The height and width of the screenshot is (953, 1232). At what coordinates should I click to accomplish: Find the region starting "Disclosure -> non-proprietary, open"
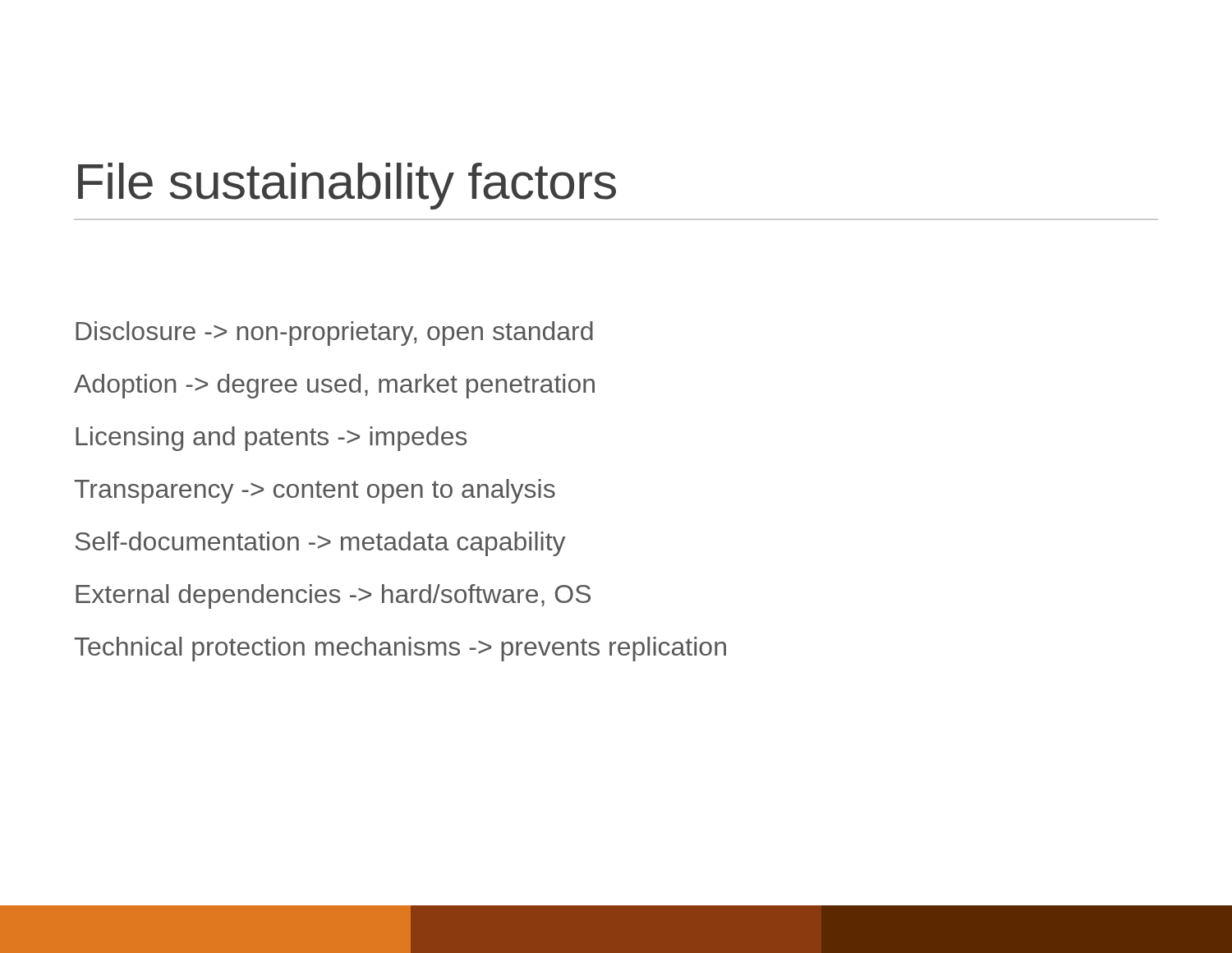[x=334, y=333]
